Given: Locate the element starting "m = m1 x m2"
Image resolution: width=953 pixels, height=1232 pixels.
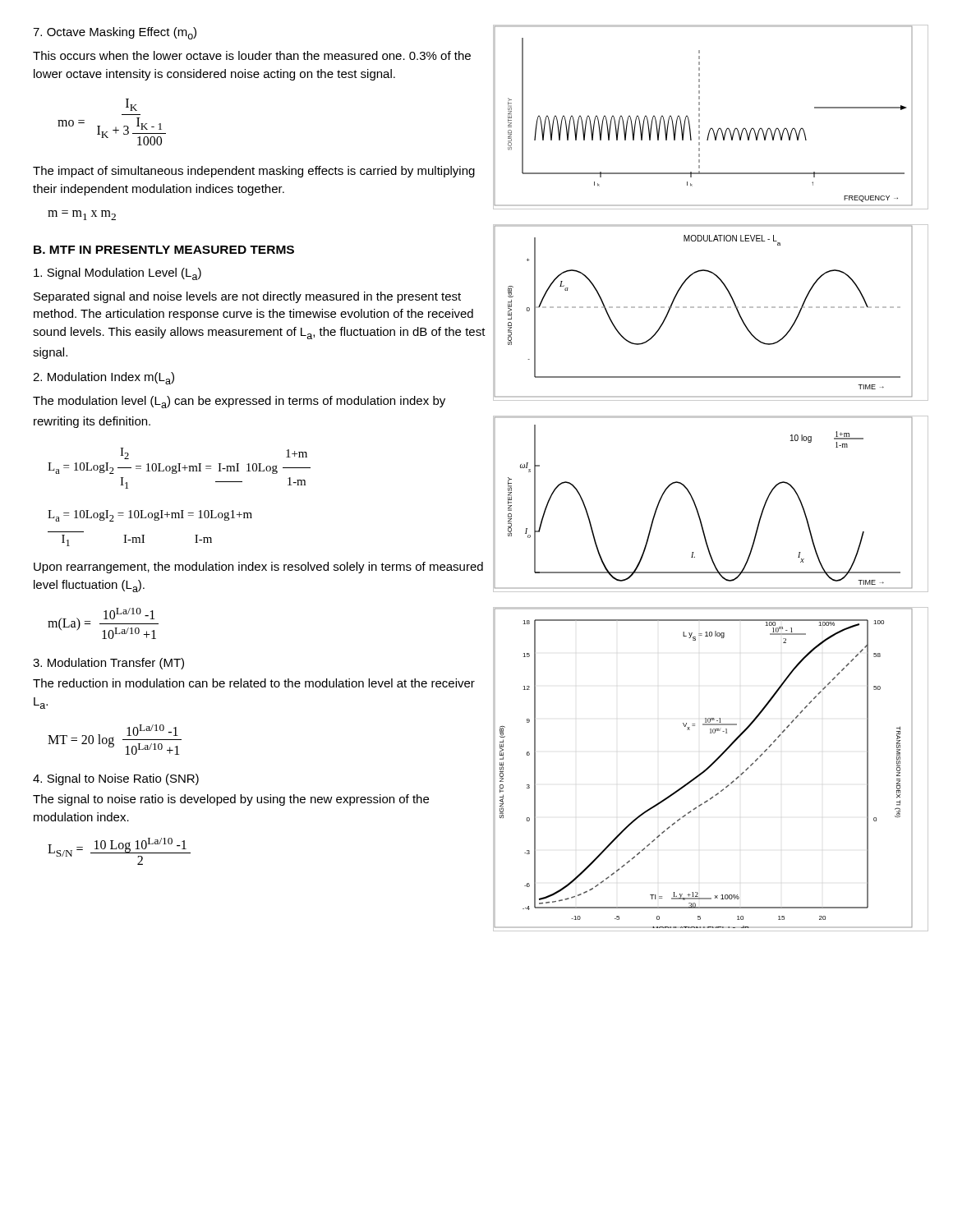Looking at the screenshot, I should coord(82,214).
